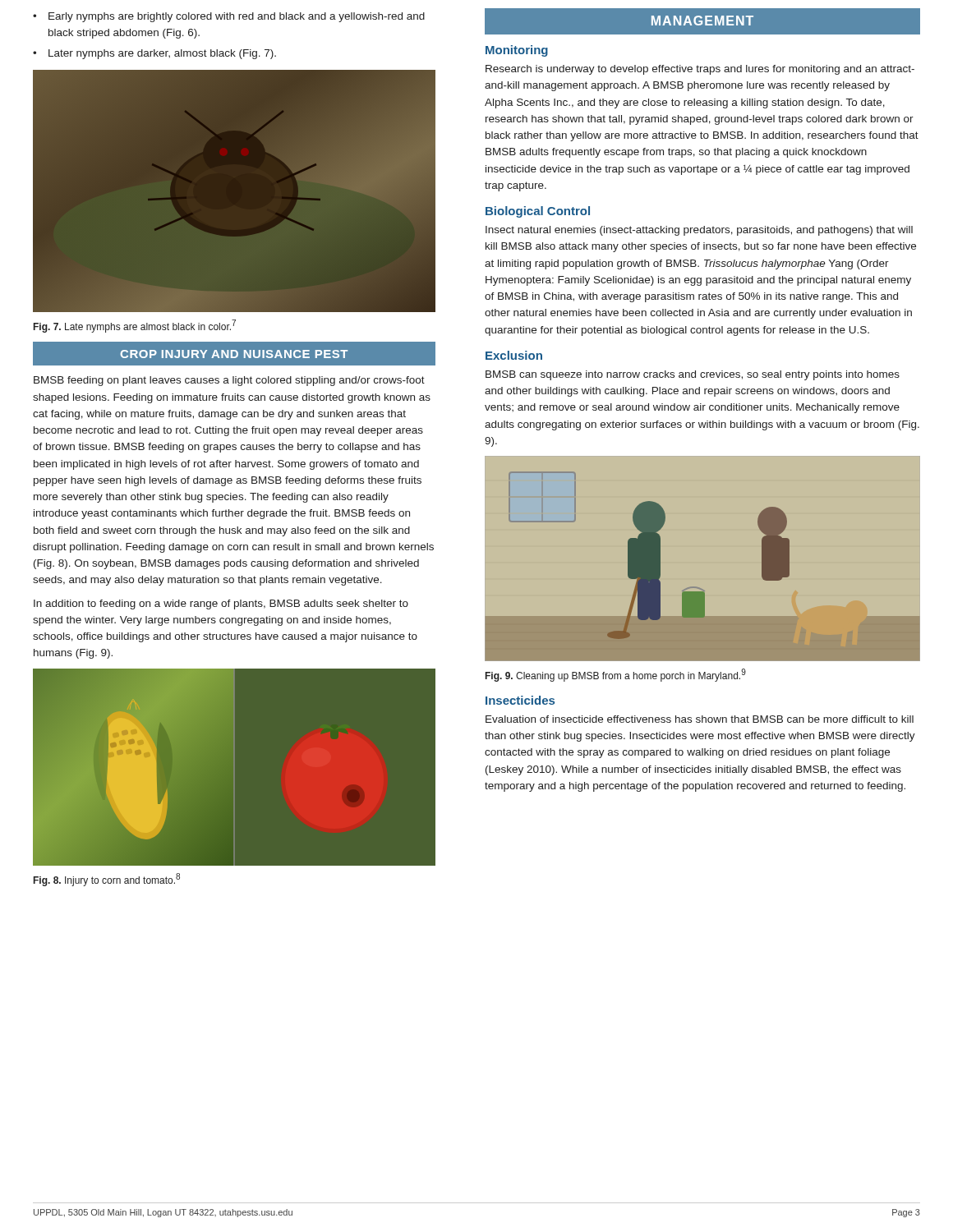Image resolution: width=953 pixels, height=1232 pixels.
Task: Select the section header containing "CROP INJURY AND NUISANCE PEST"
Action: (x=234, y=354)
